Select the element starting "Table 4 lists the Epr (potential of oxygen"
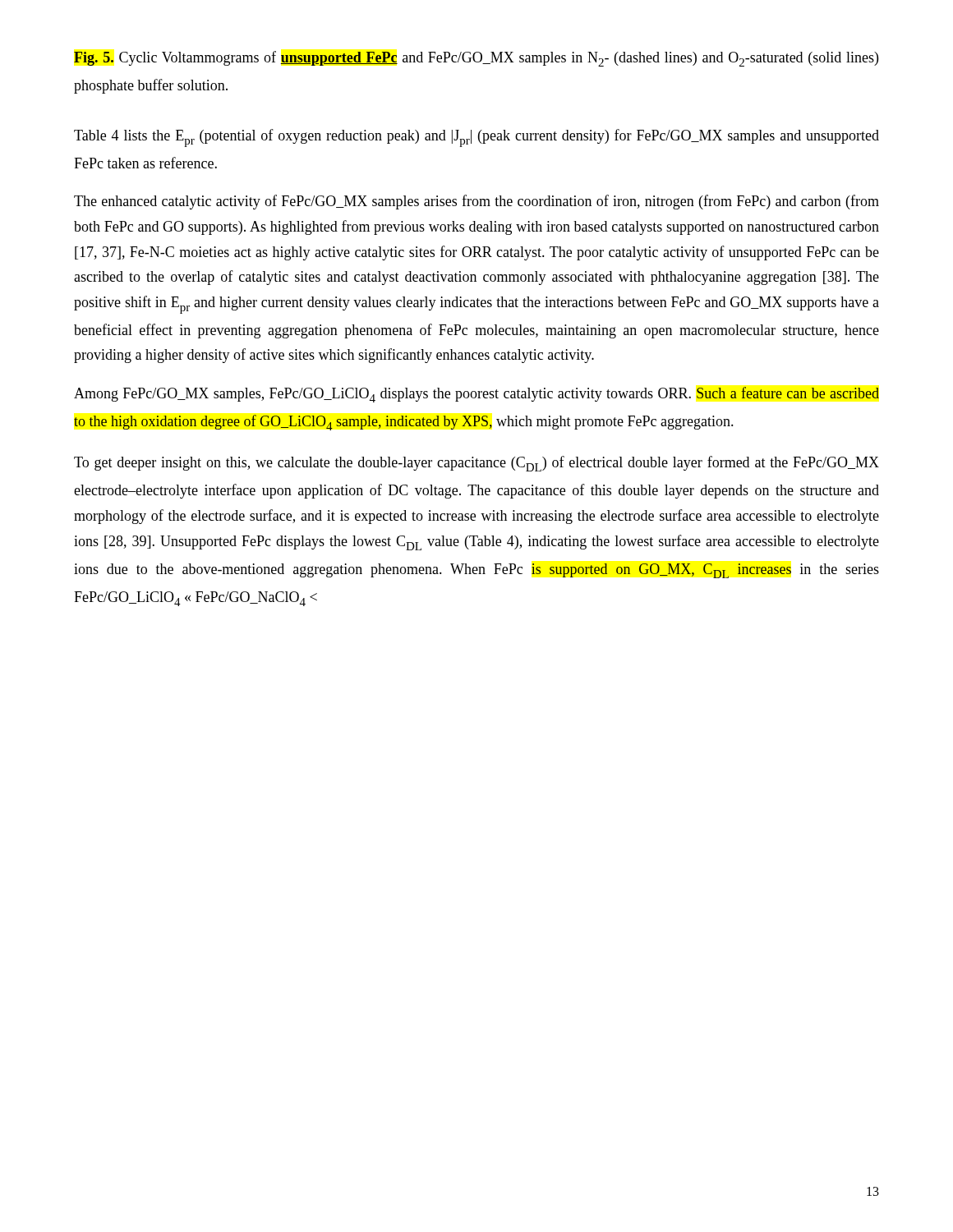This screenshot has height=1232, width=953. click(x=476, y=150)
